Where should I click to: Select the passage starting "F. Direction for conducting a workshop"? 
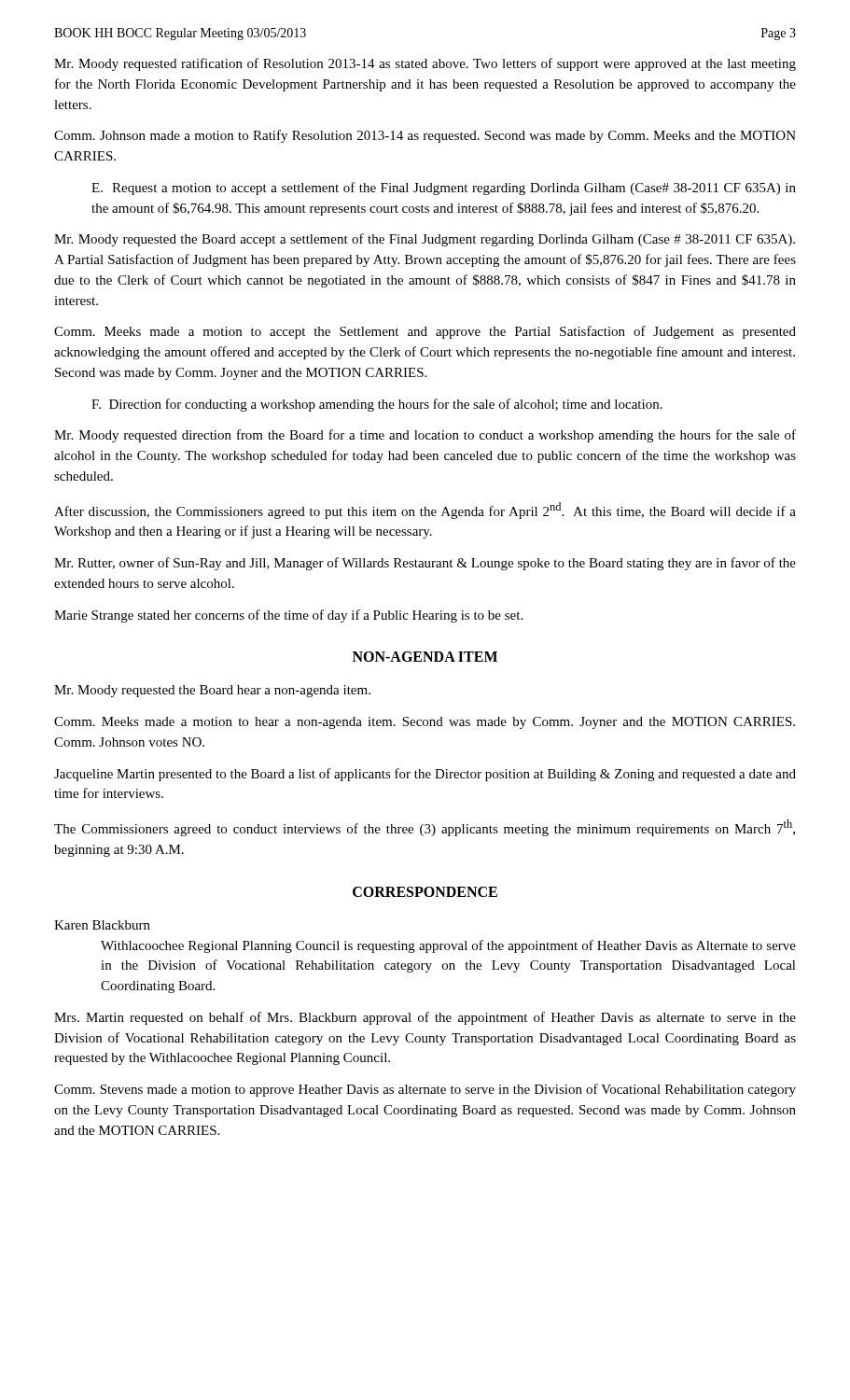click(x=425, y=405)
